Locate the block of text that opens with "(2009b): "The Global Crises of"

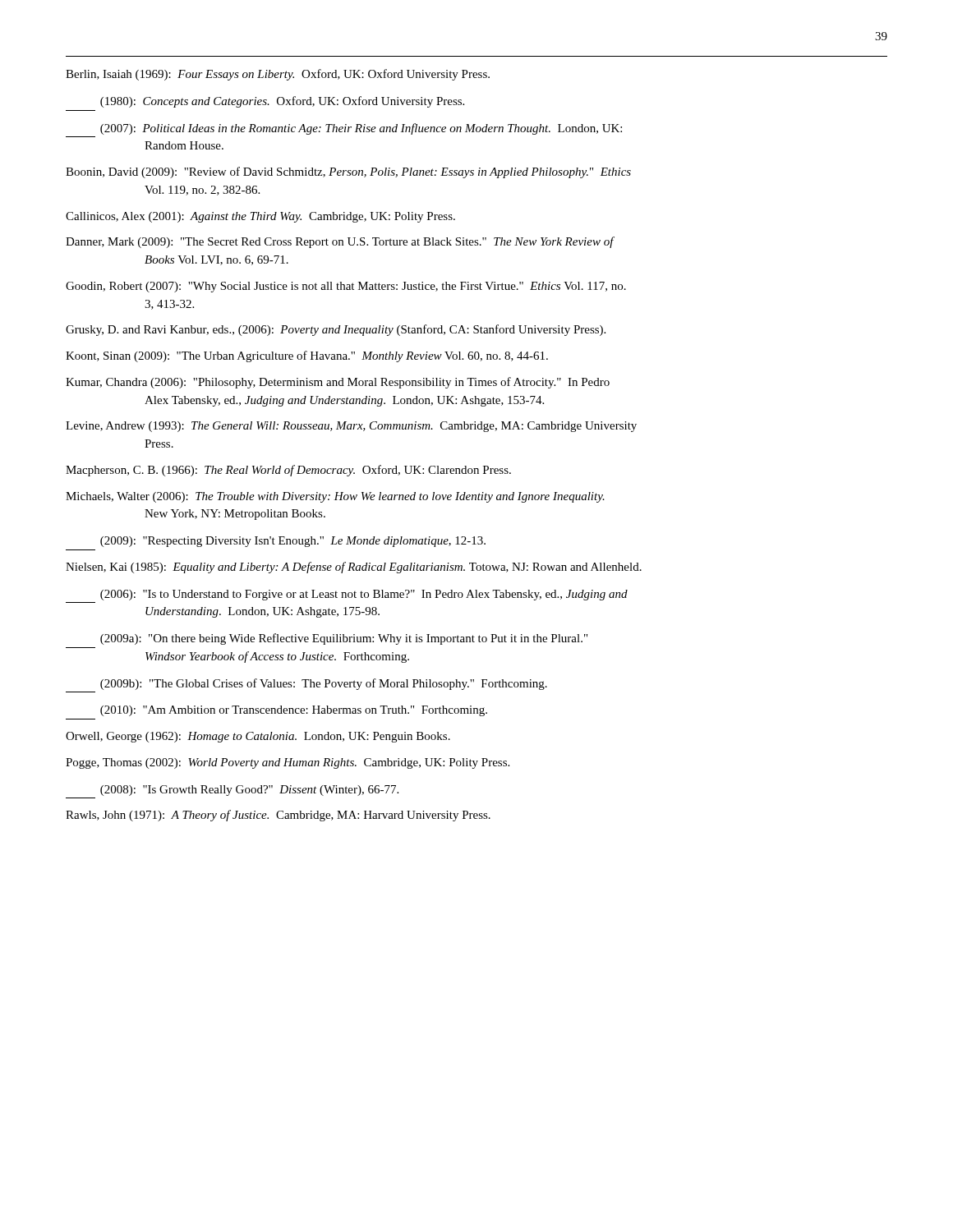tap(476, 683)
